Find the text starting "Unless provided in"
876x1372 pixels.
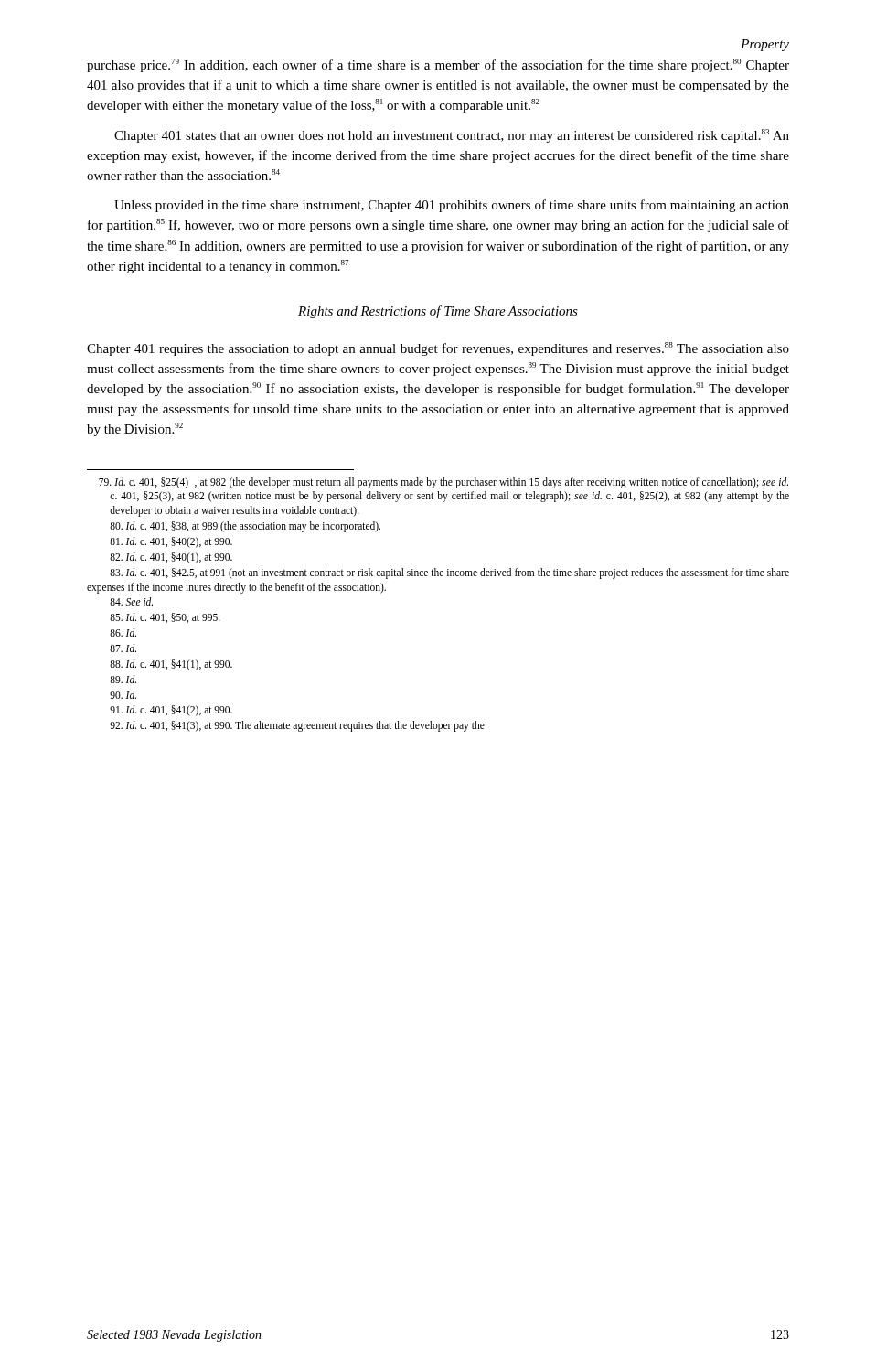(438, 236)
